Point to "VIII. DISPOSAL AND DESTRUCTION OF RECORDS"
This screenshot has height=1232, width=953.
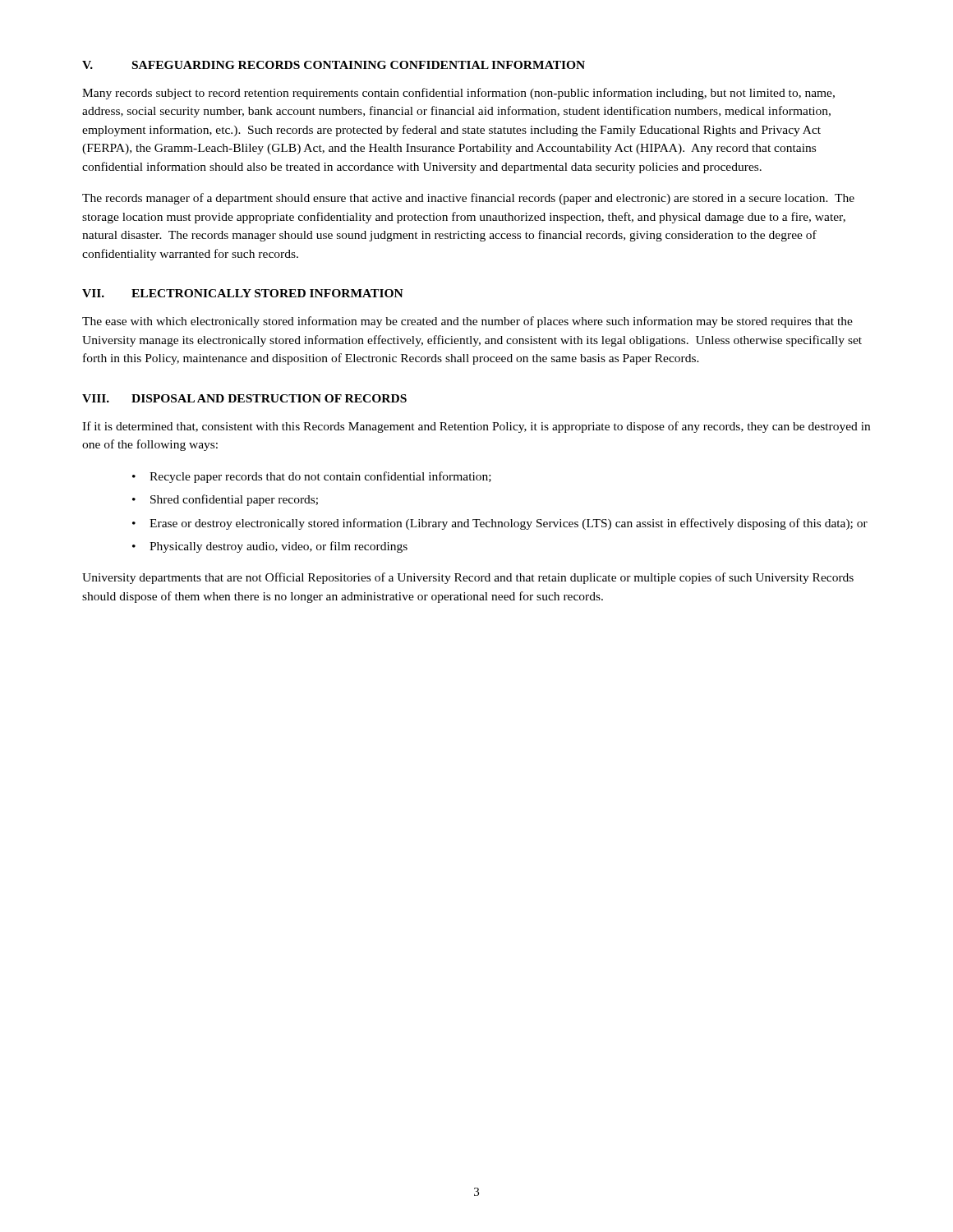click(245, 398)
